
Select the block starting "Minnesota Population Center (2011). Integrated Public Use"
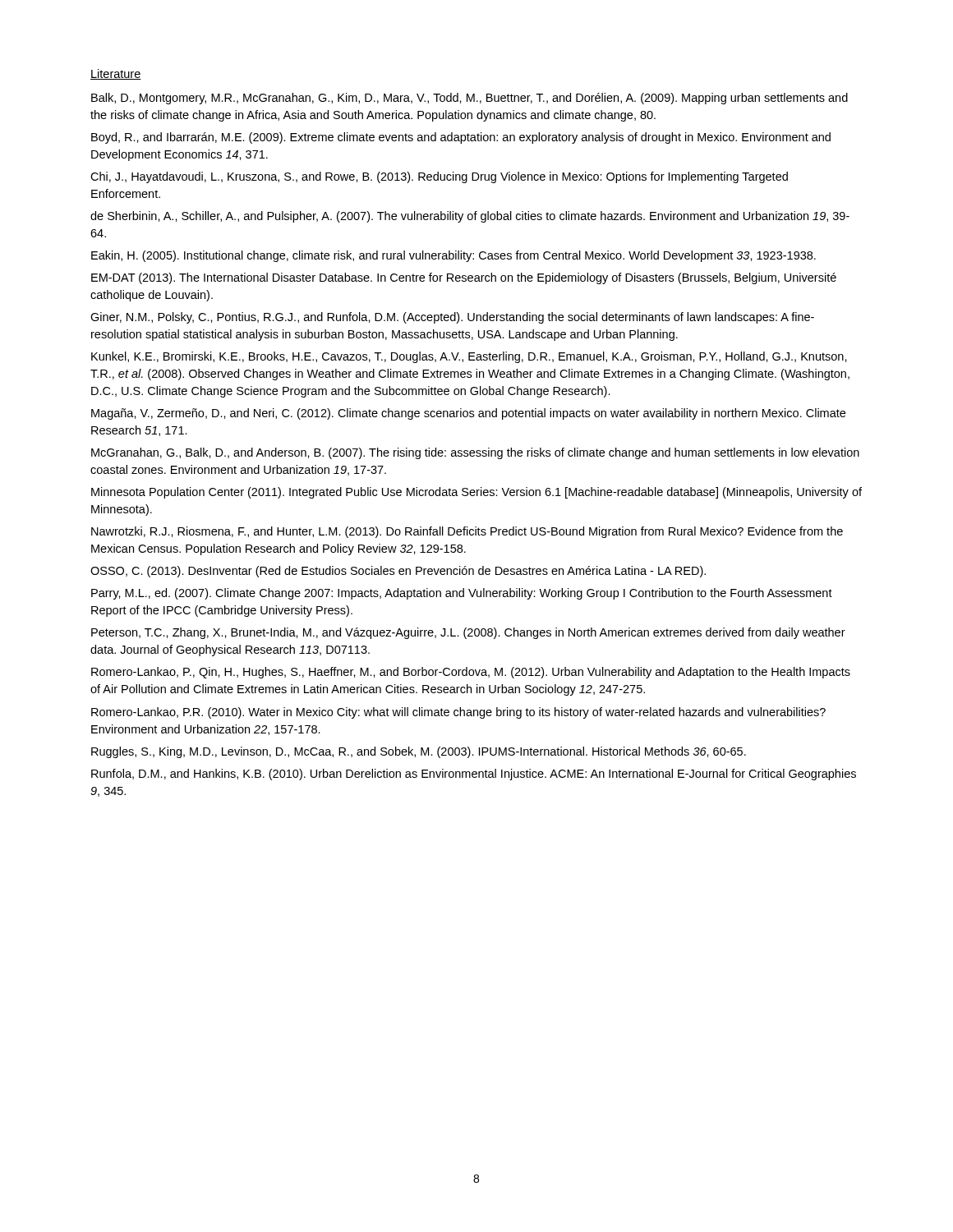tap(476, 501)
